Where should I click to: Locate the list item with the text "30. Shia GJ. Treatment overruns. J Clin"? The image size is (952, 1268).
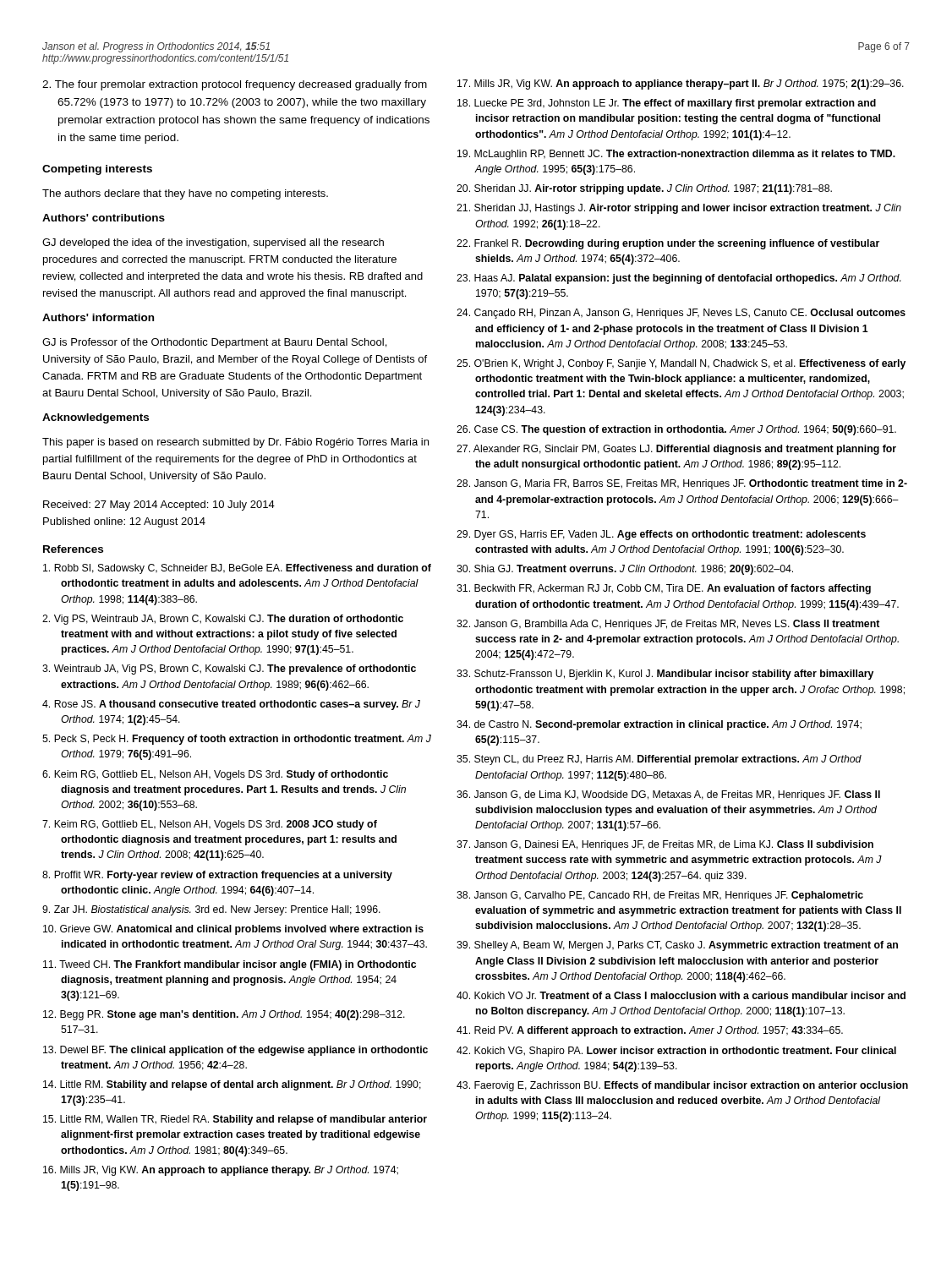click(x=625, y=569)
